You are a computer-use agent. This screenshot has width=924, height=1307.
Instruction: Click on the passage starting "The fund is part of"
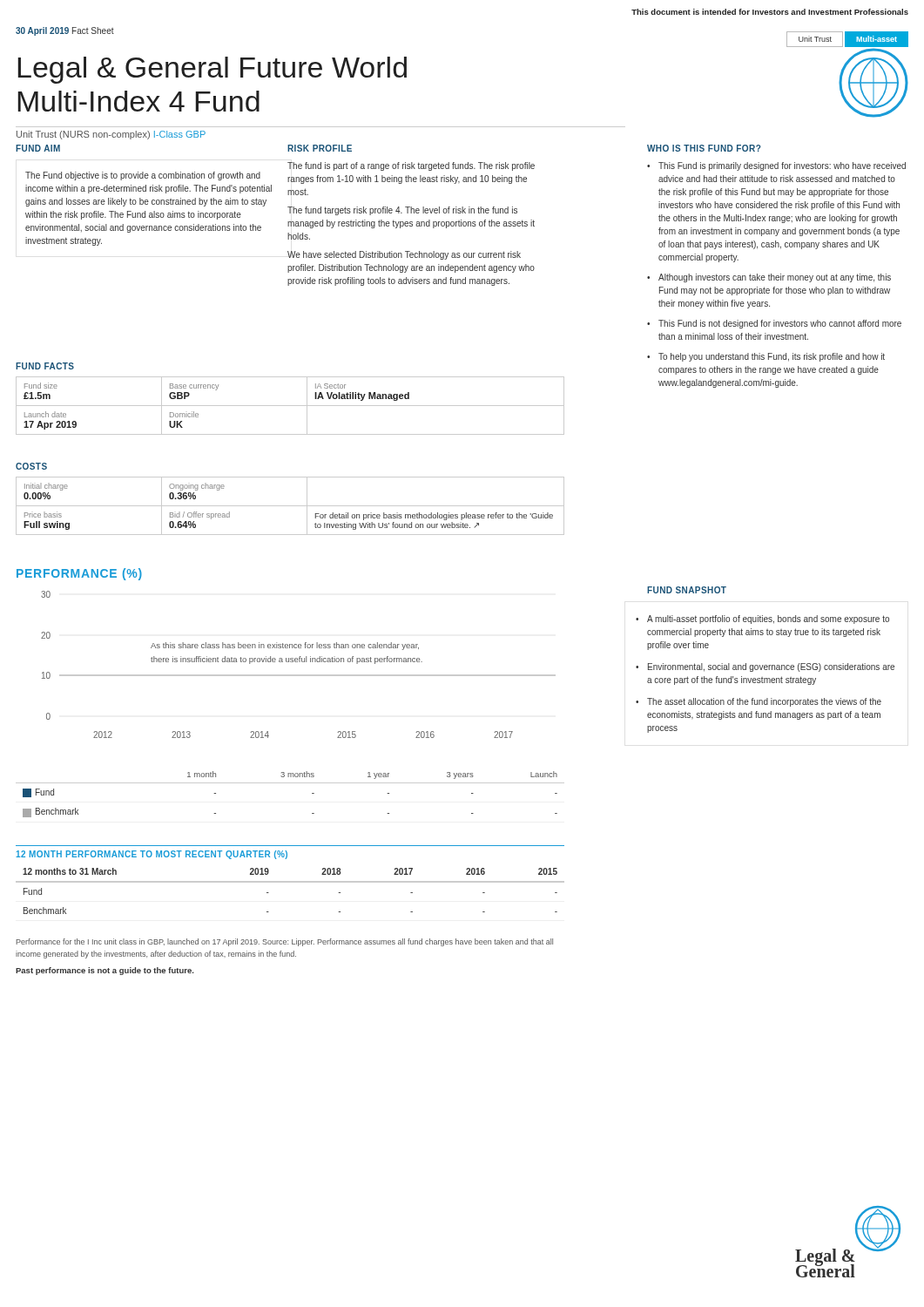411,223
